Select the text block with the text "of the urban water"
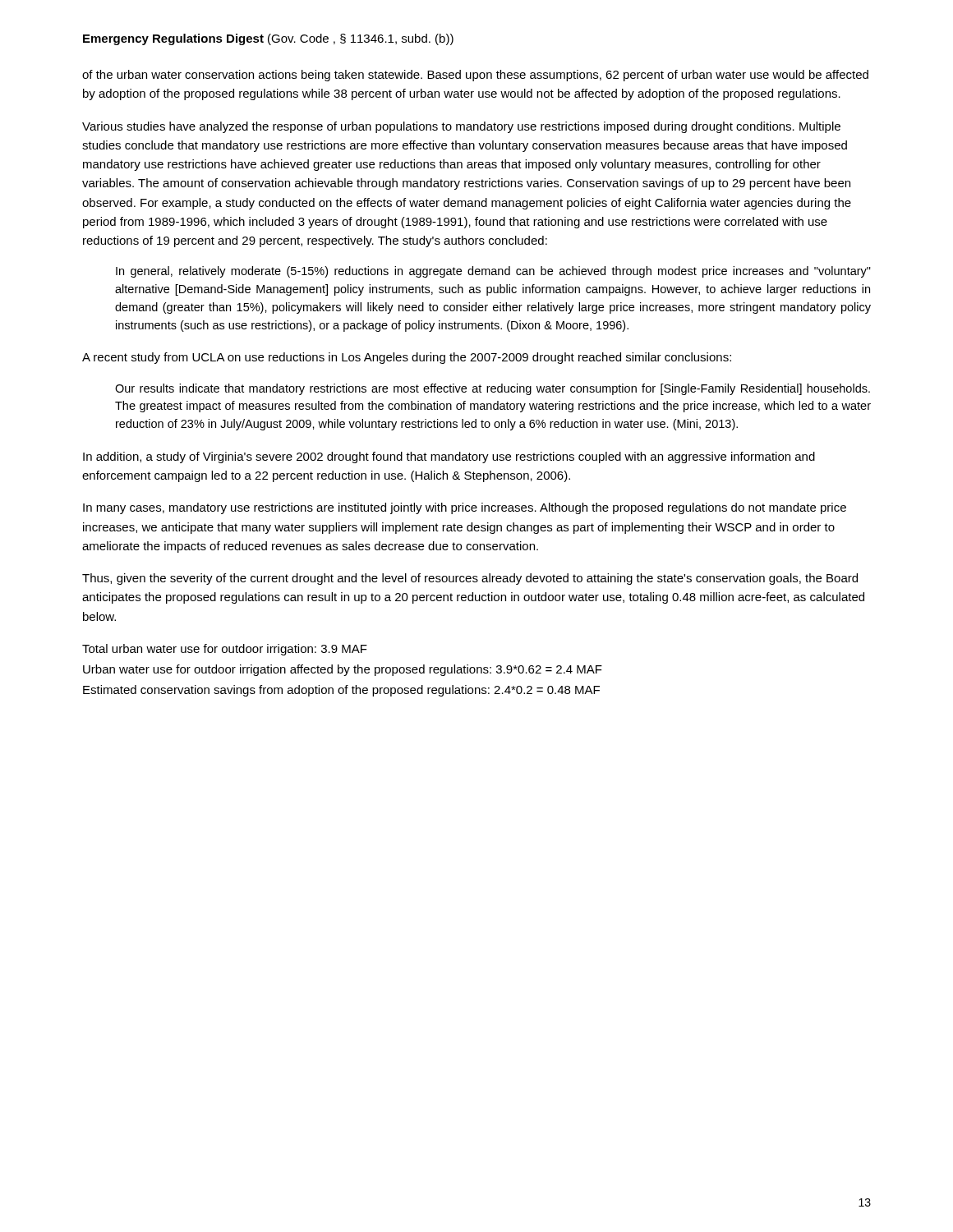This screenshot has height=1232, width=953. pos(476,84)
